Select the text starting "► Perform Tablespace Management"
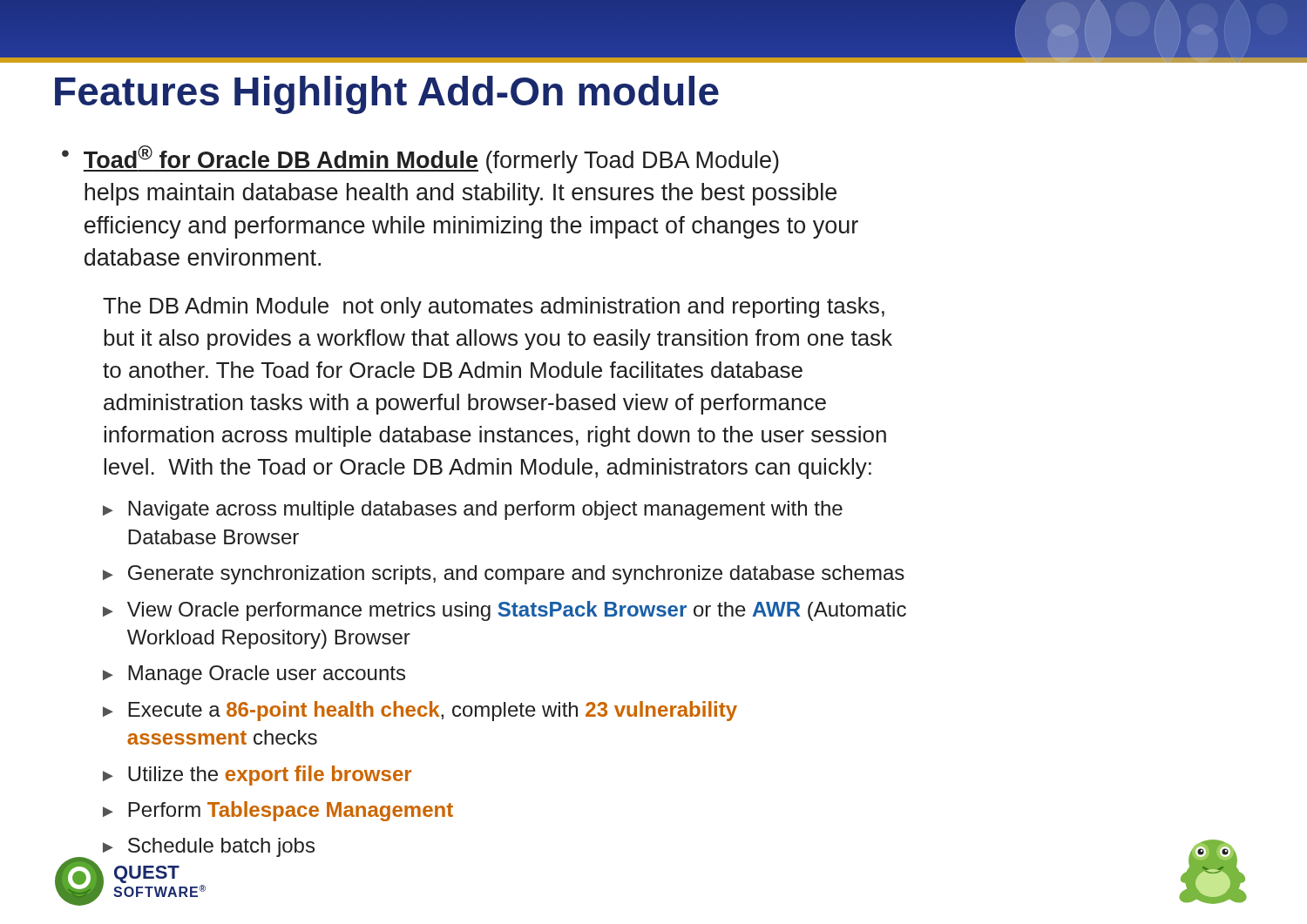1307x924 pixels. point(276,810)
